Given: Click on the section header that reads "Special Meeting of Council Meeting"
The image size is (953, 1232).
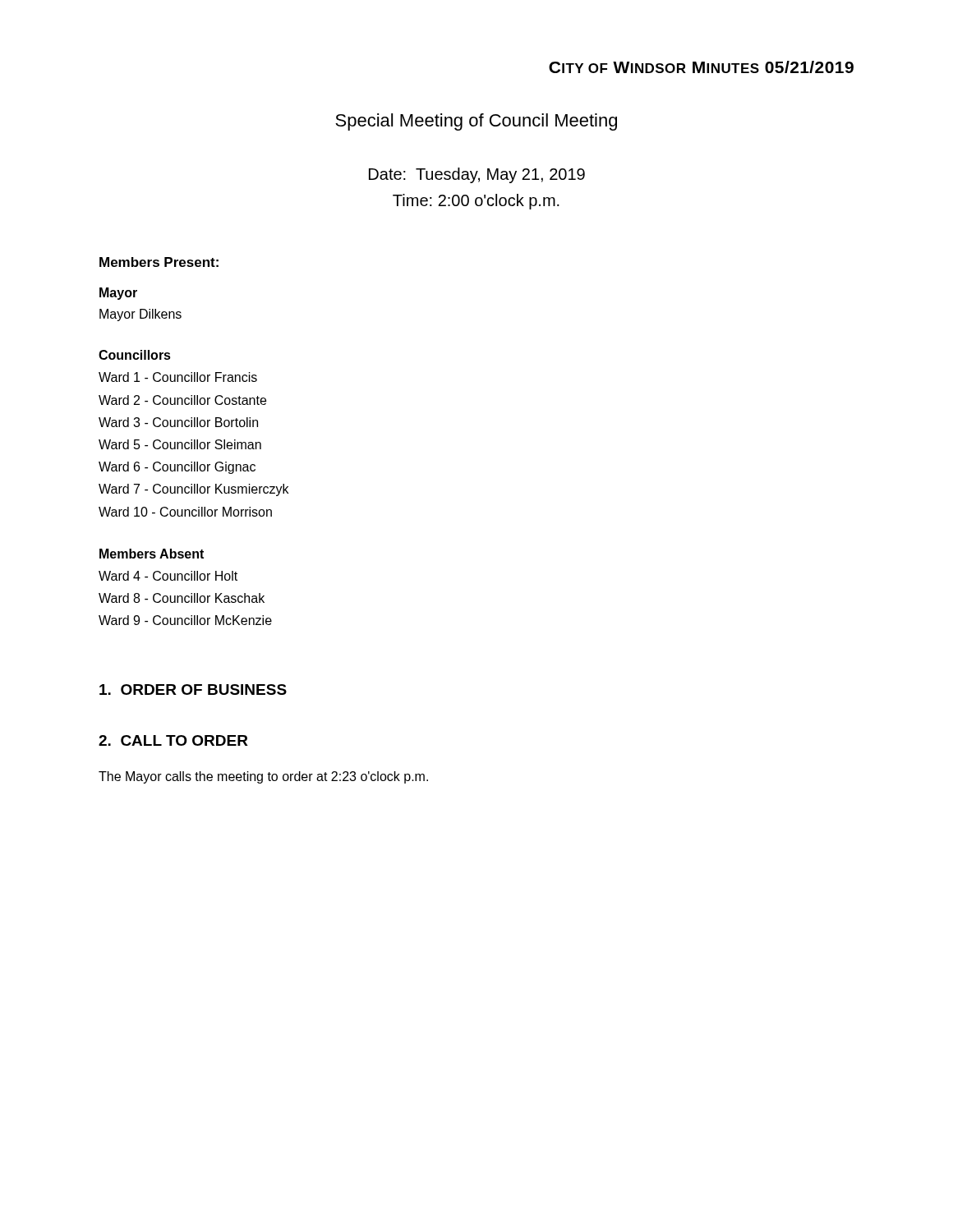Looking at the screenshot, I should [476, 120].
